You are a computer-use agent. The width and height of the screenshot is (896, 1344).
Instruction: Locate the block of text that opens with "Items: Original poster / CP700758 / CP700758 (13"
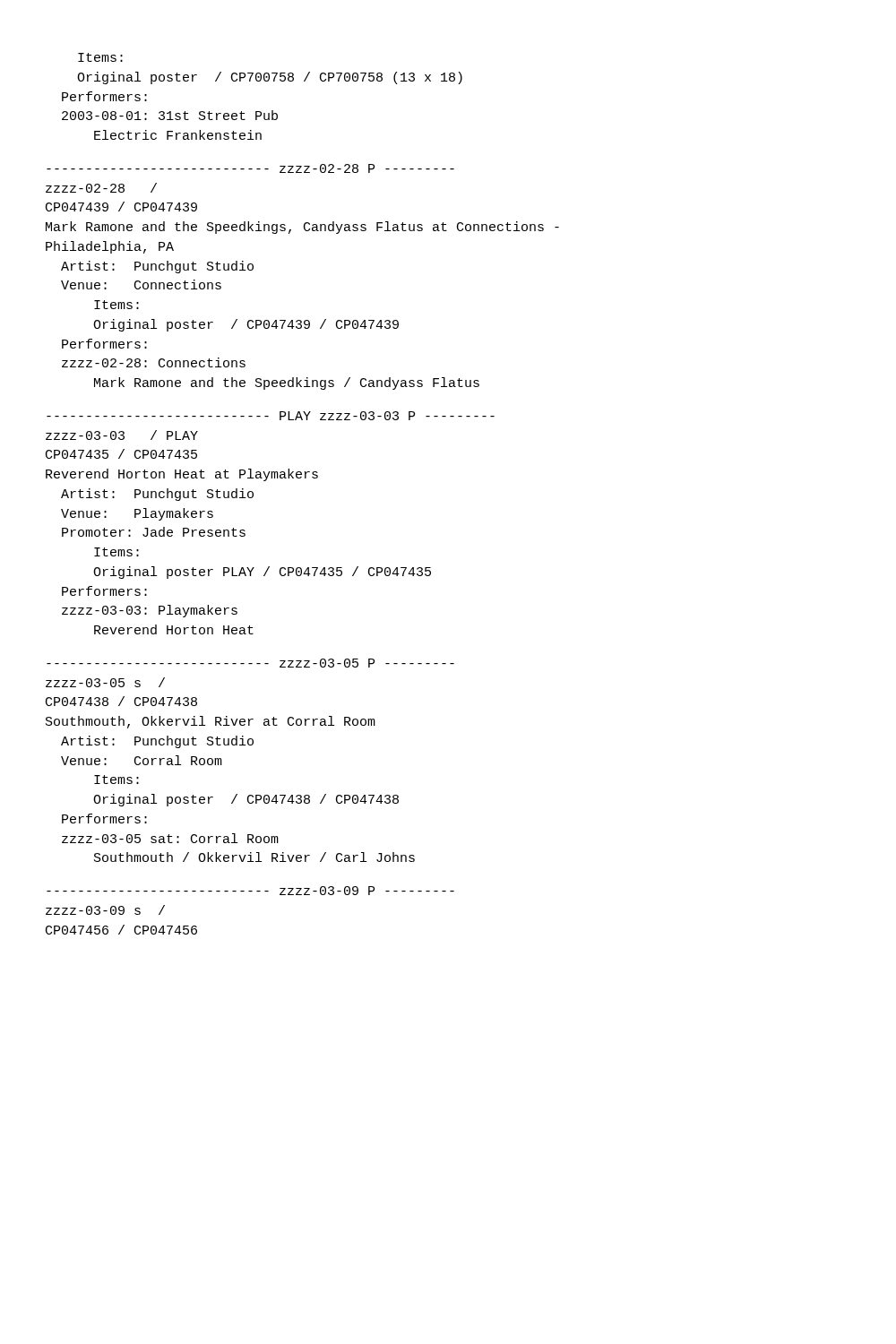click(x=100, y=57)
